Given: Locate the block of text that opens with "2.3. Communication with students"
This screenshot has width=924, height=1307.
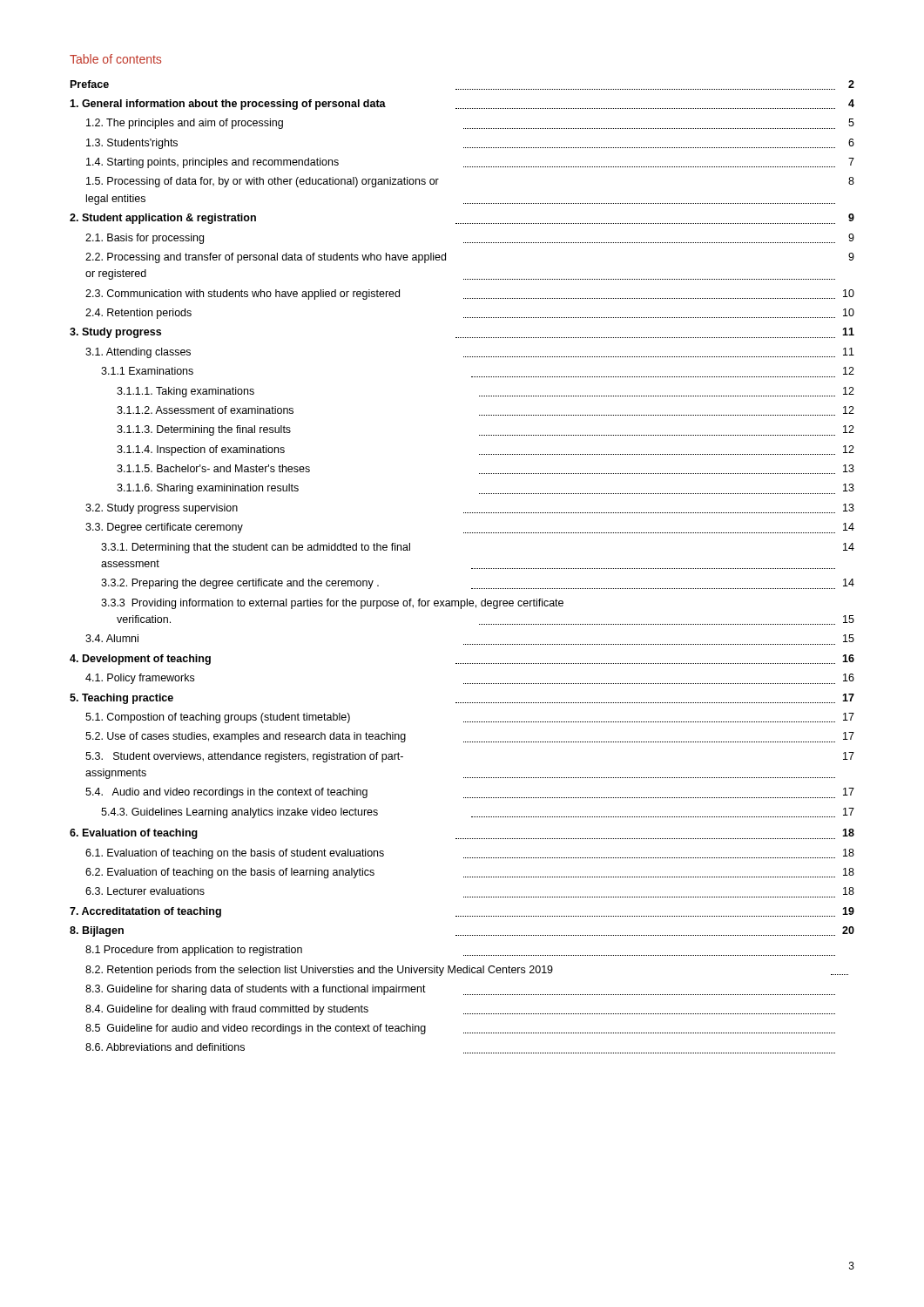Looking at the screenshot, I should 470,294.
